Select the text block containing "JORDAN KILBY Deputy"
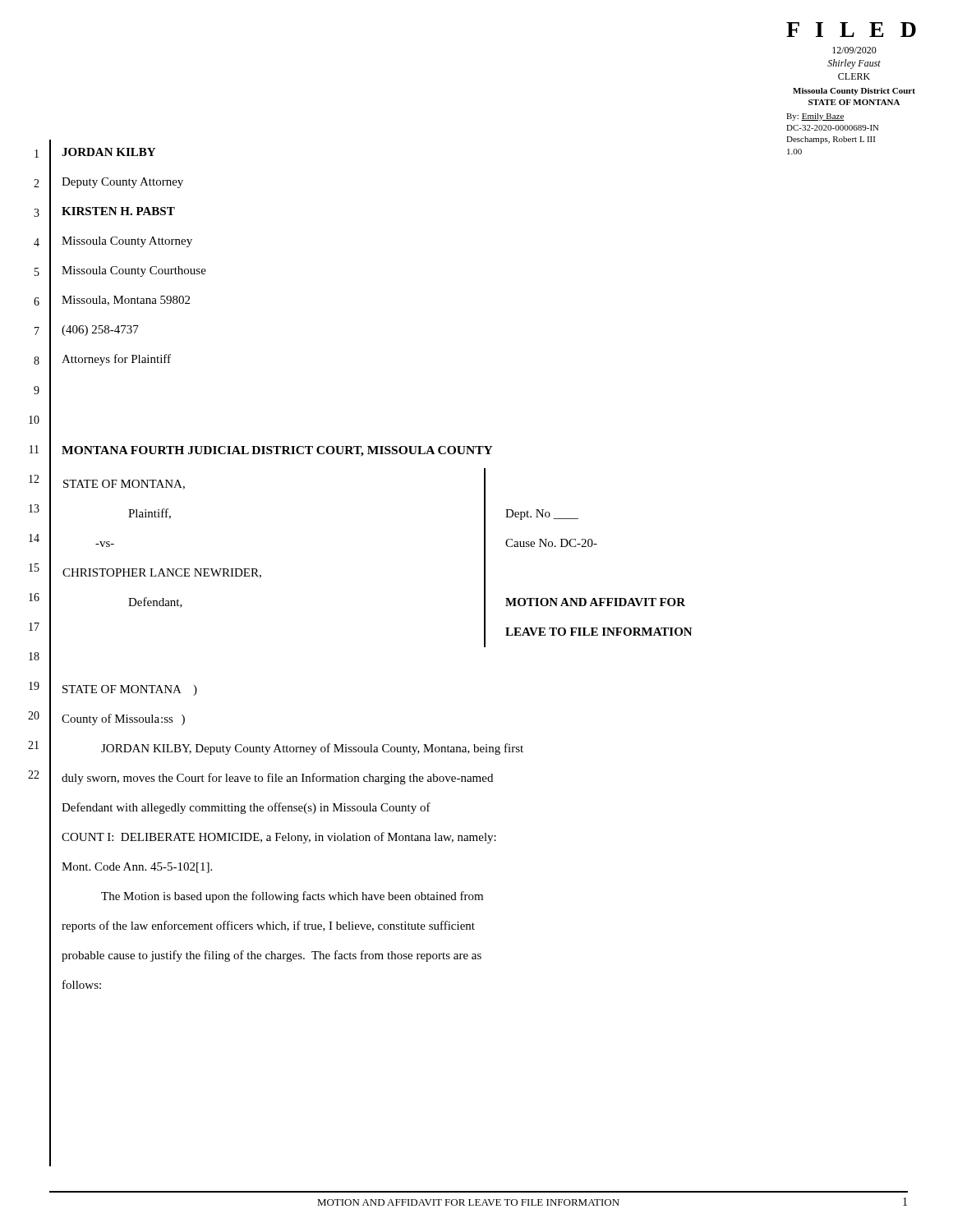This screenshot has width=953, height=1232. click(x=831, y=141)
